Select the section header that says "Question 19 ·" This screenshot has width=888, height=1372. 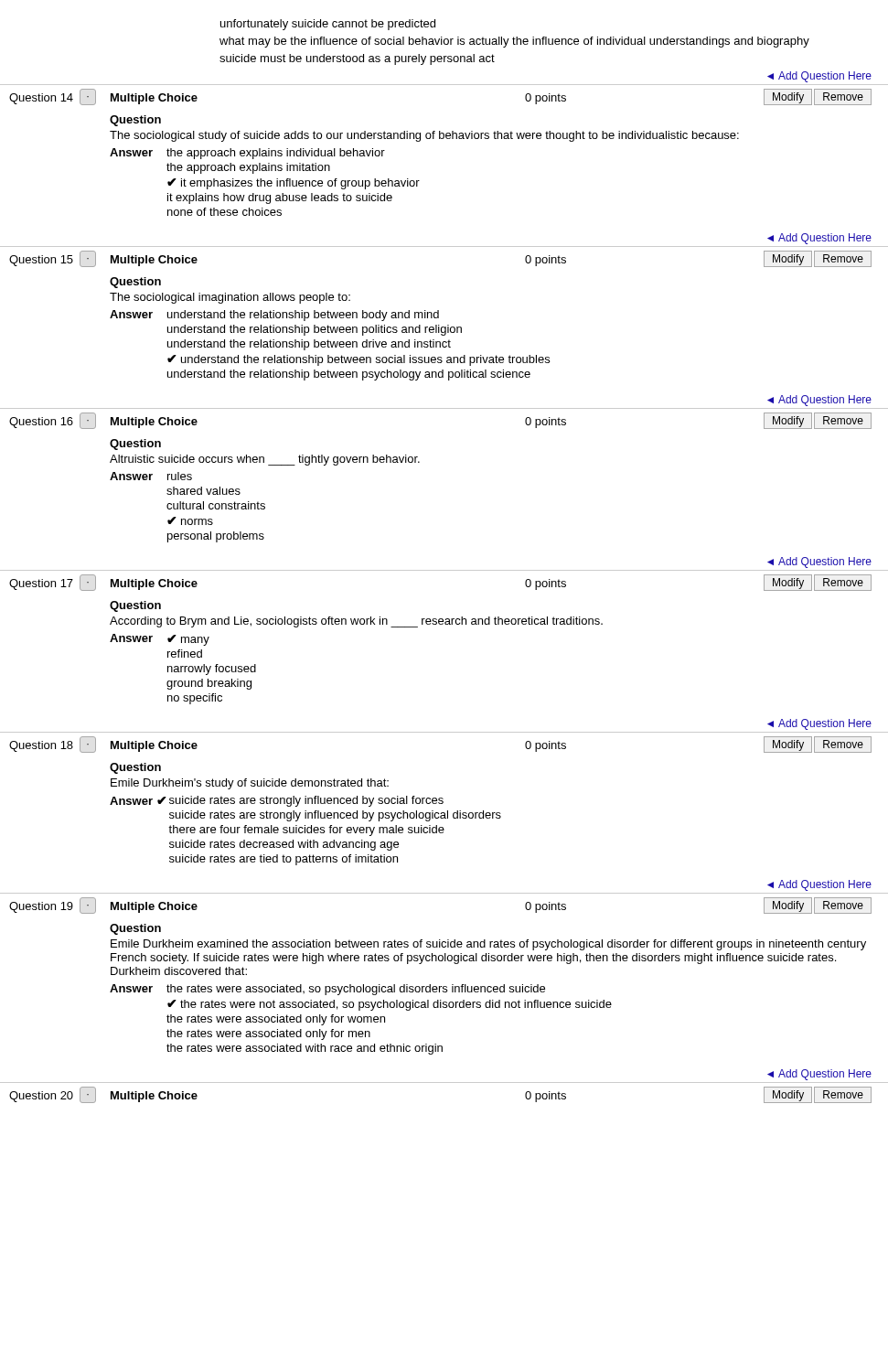(114, 905)
